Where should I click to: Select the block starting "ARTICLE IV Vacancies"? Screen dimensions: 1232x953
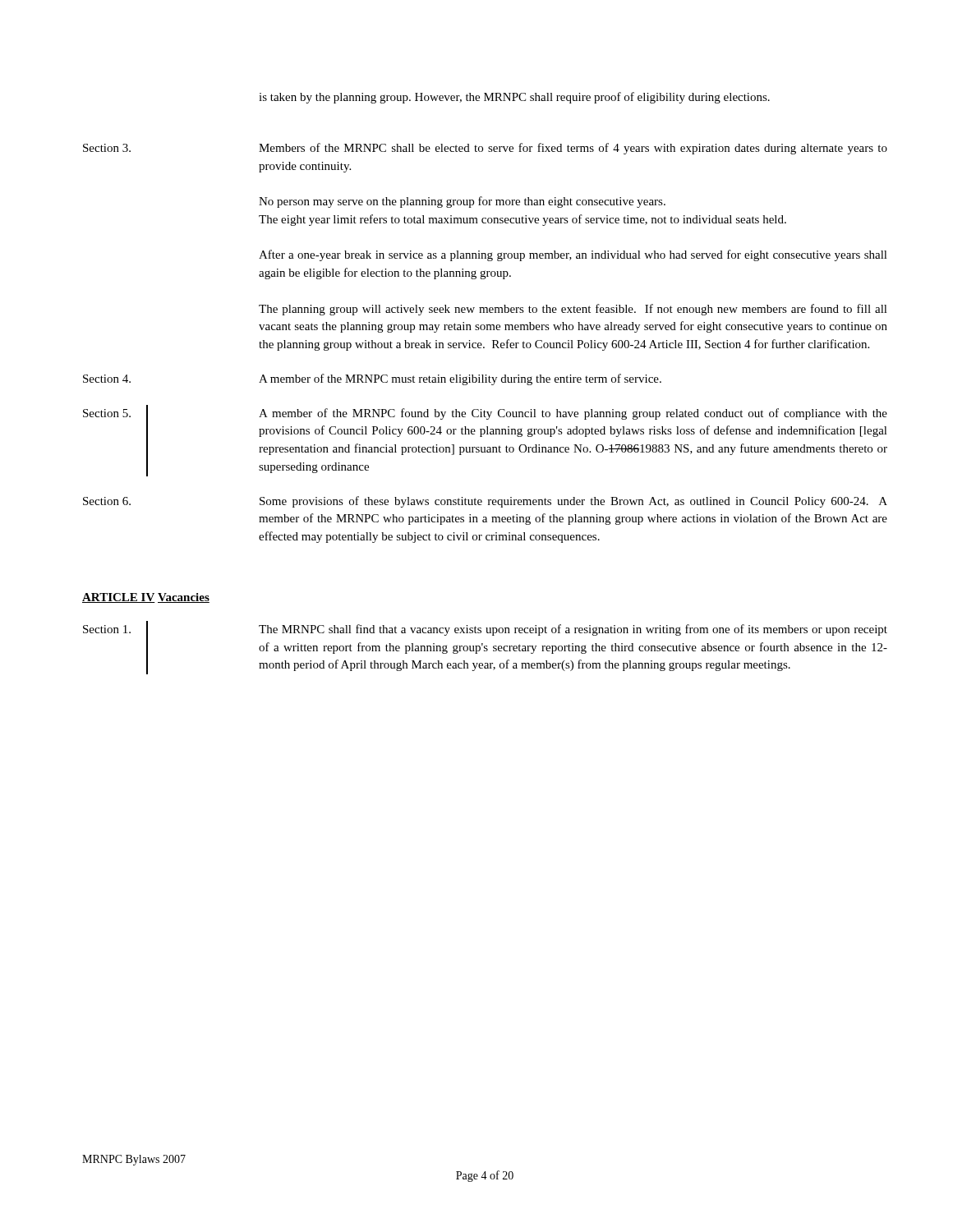(x=146, y=597)
